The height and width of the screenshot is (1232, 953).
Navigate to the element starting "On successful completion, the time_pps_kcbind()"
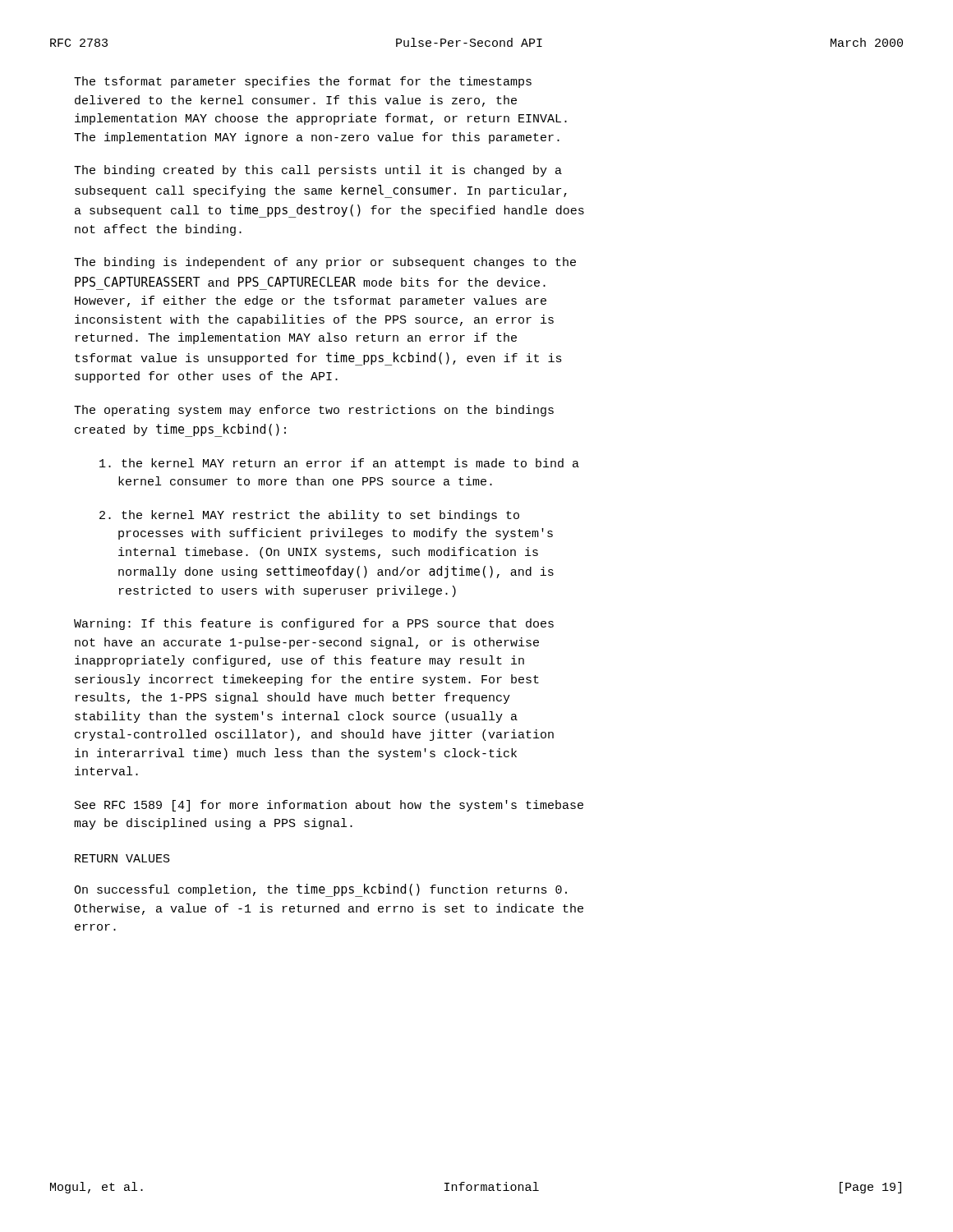(x=329, y=908)
